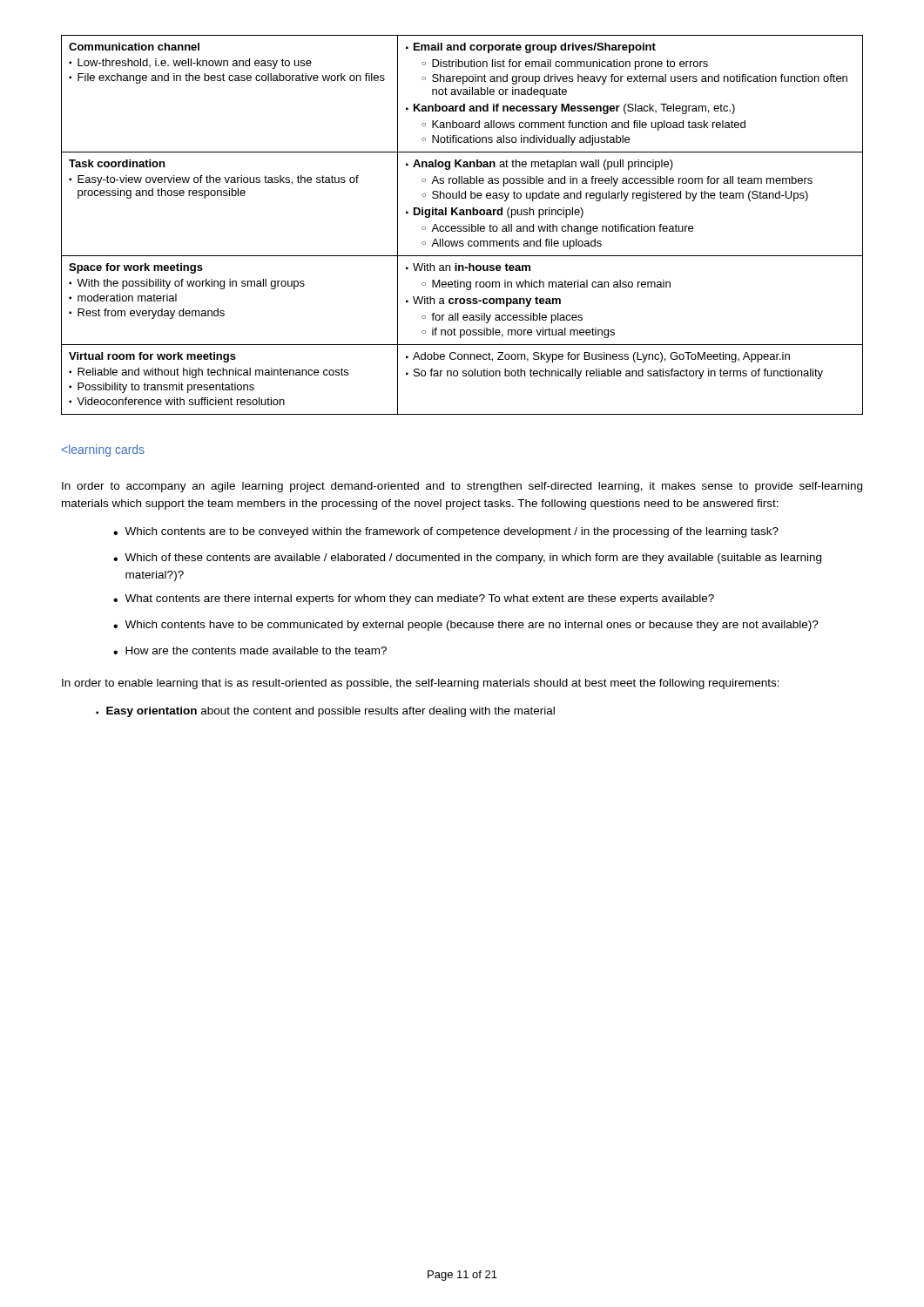Point to the block beginning "In order to accompany an agile"

tap(462, 495)
